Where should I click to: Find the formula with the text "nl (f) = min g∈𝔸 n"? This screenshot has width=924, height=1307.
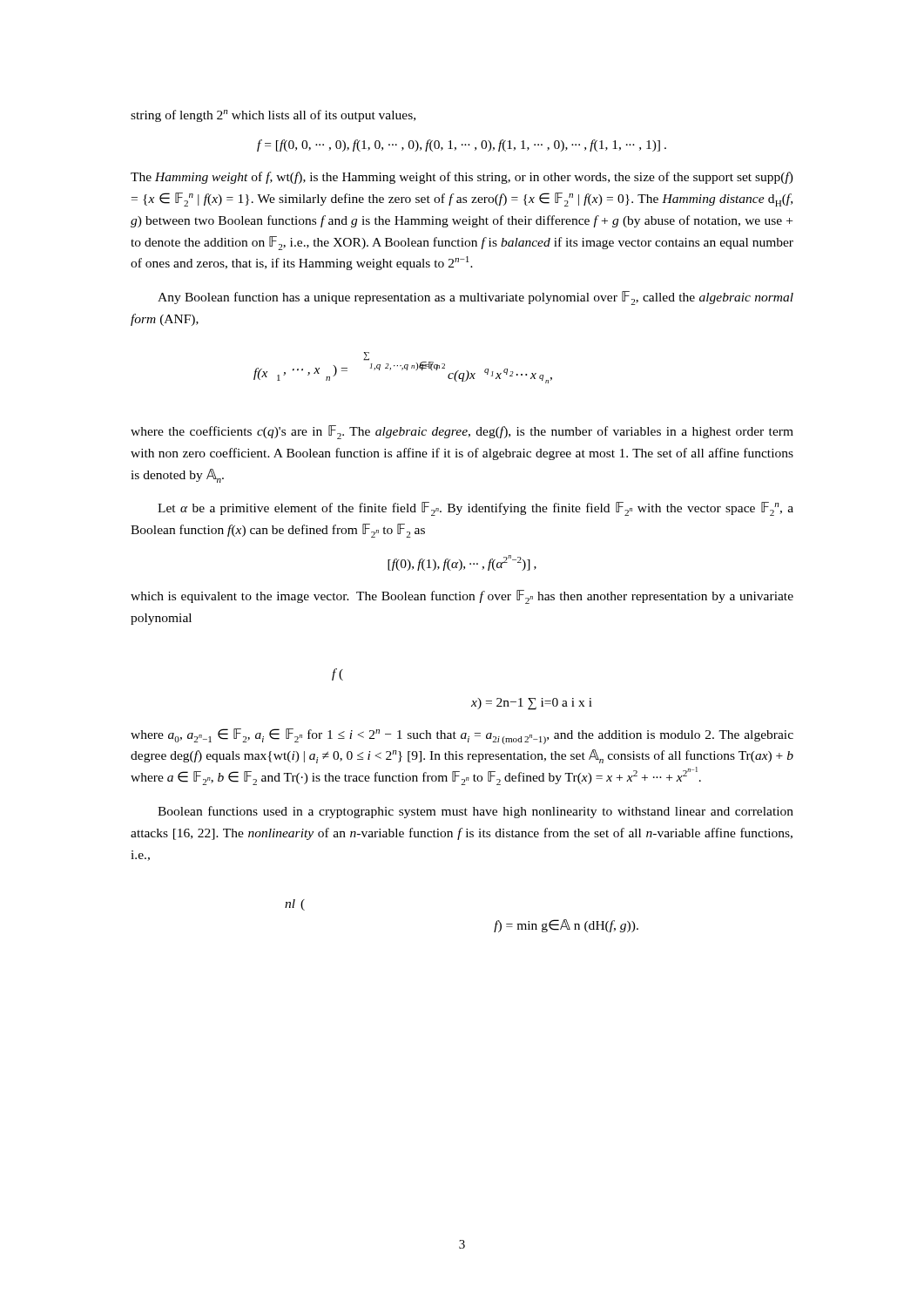295,905
